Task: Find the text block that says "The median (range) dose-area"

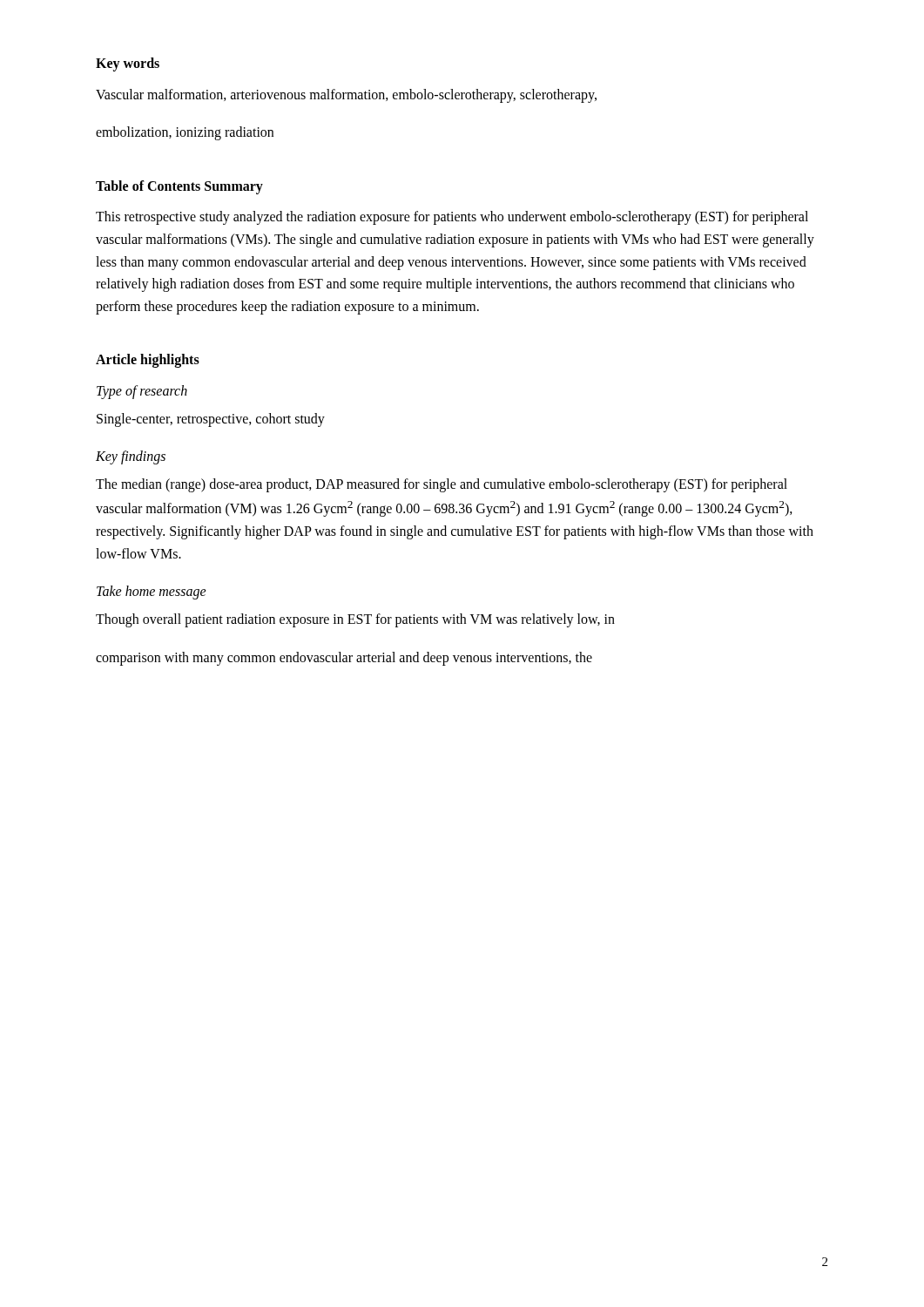Action: coord(462,519)
